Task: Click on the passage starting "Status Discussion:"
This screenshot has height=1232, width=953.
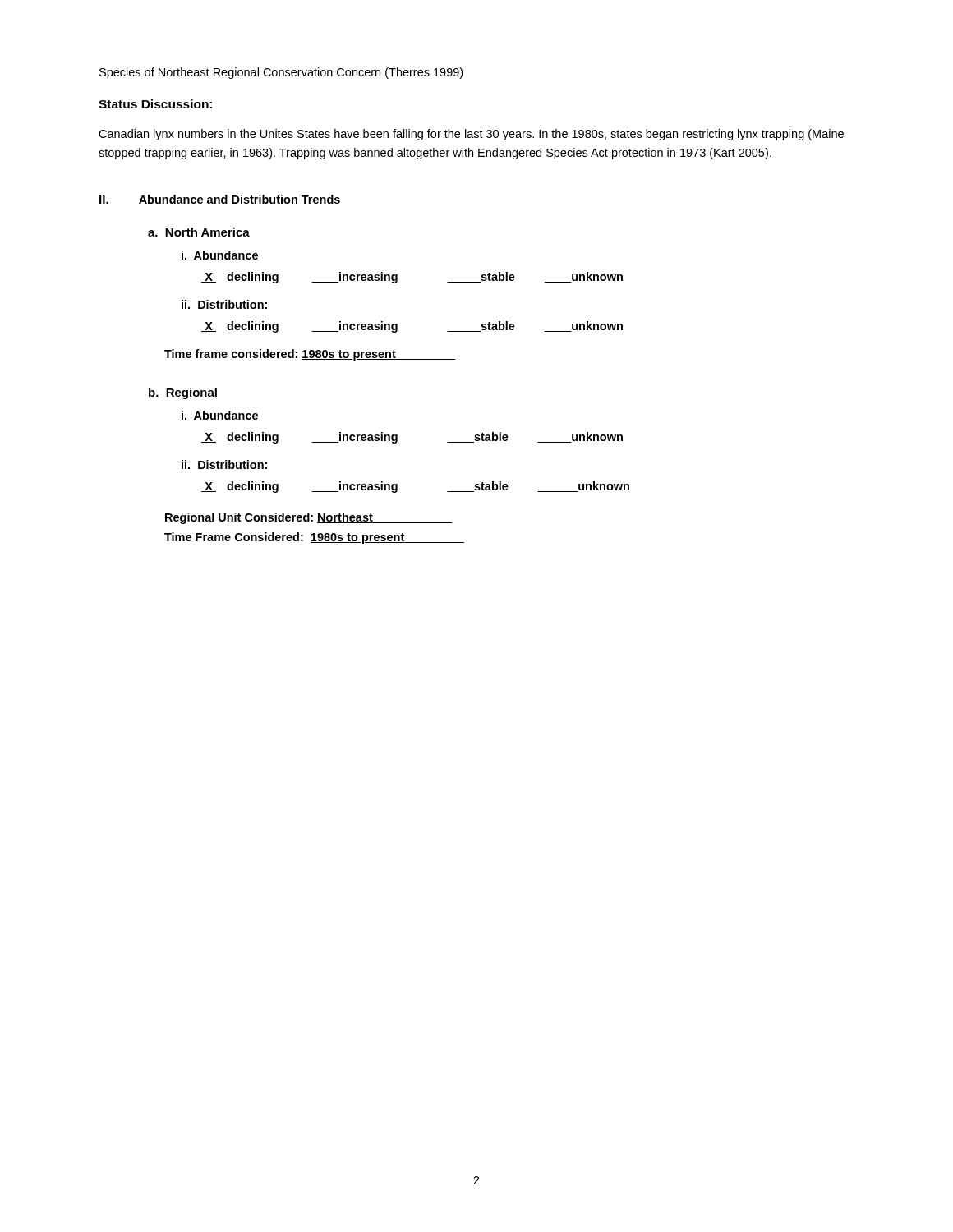Action: point(156,104)
